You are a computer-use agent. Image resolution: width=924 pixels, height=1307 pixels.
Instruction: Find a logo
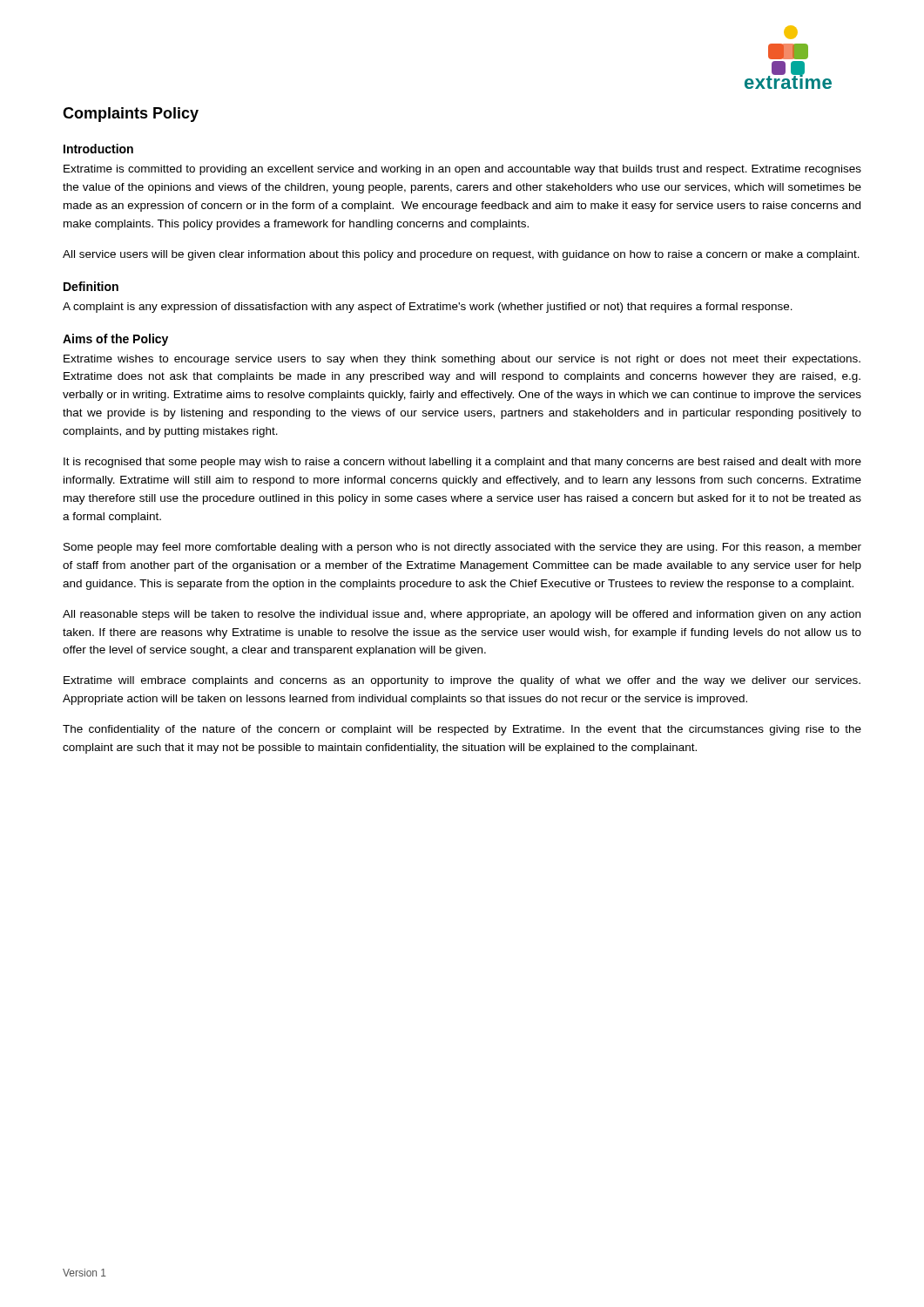[x=811, y=61]
